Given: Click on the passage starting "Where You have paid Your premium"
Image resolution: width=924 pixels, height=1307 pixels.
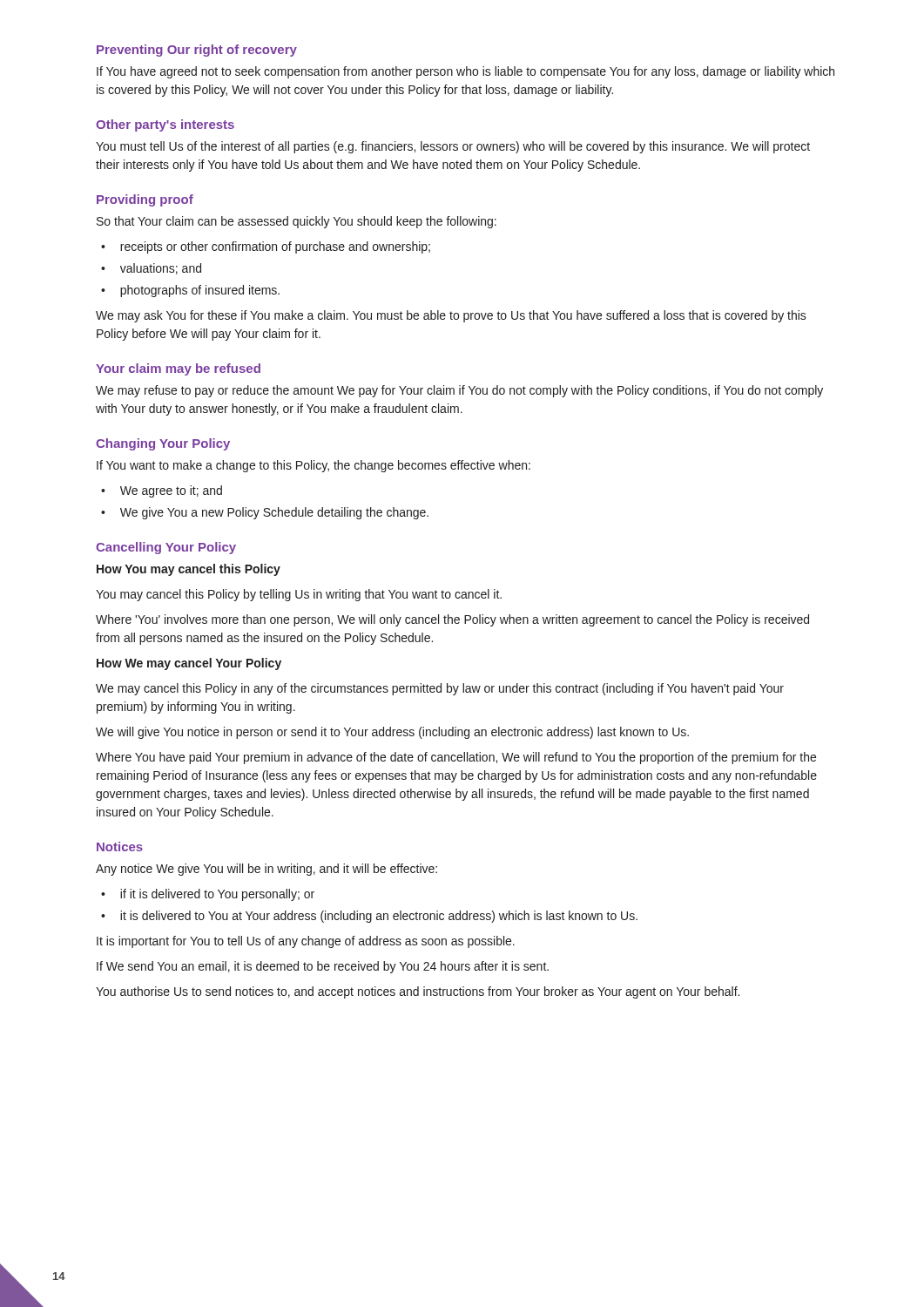Looking at the screenshot, I should pos(466,785).
